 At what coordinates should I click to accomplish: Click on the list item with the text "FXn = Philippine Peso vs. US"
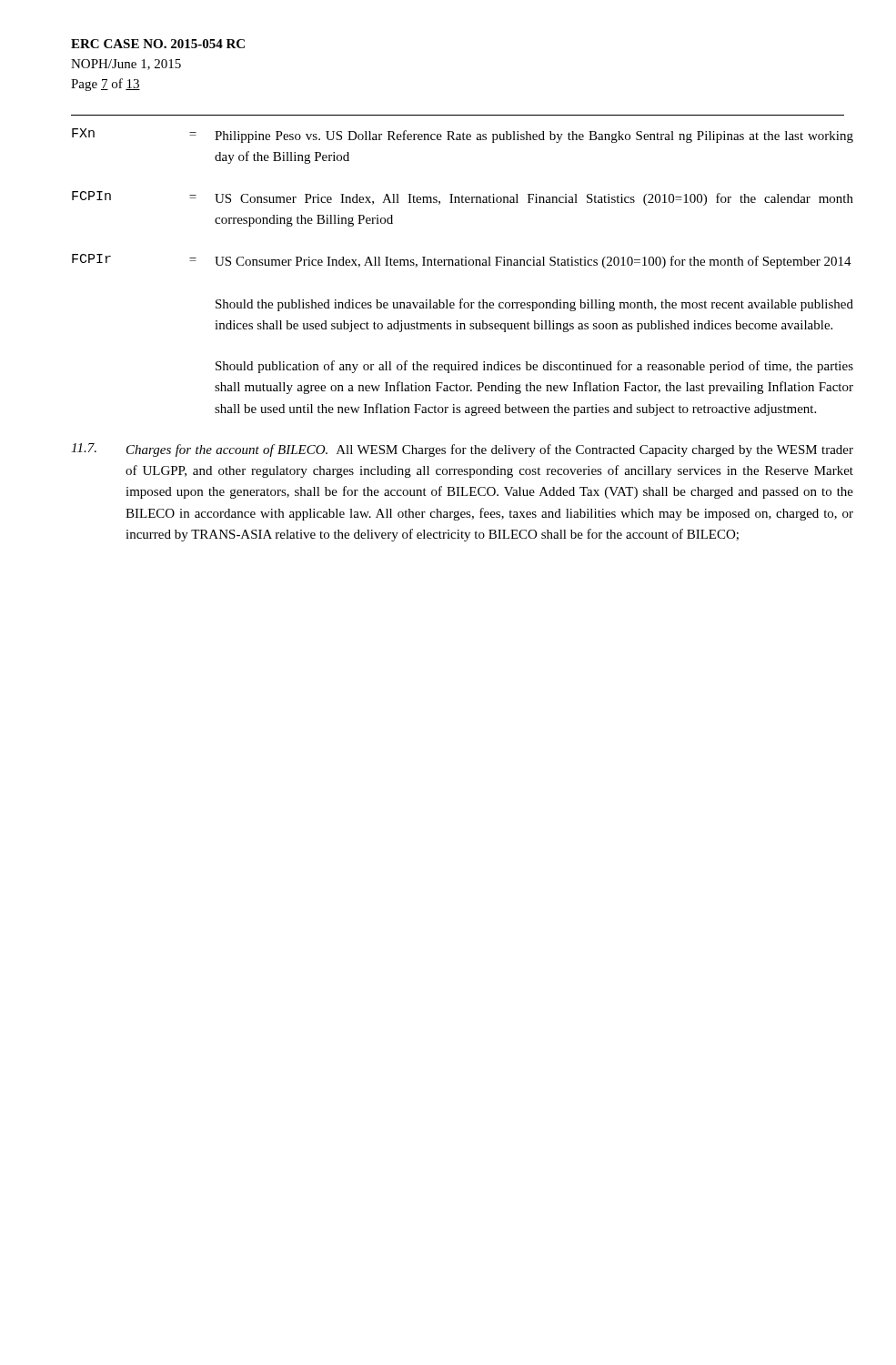click(462, 146)
